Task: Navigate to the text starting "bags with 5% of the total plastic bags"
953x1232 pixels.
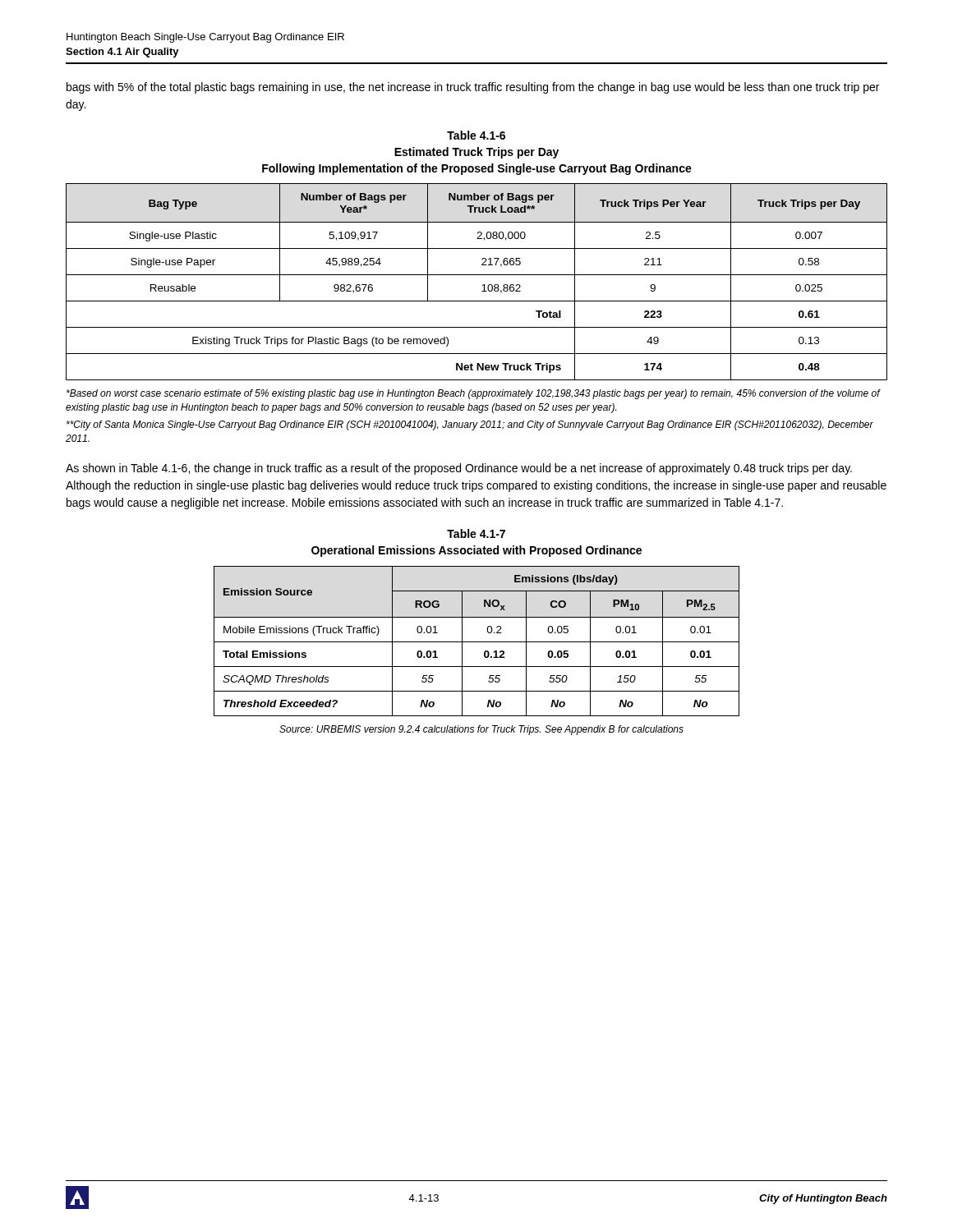Action: tap(473, 96)
